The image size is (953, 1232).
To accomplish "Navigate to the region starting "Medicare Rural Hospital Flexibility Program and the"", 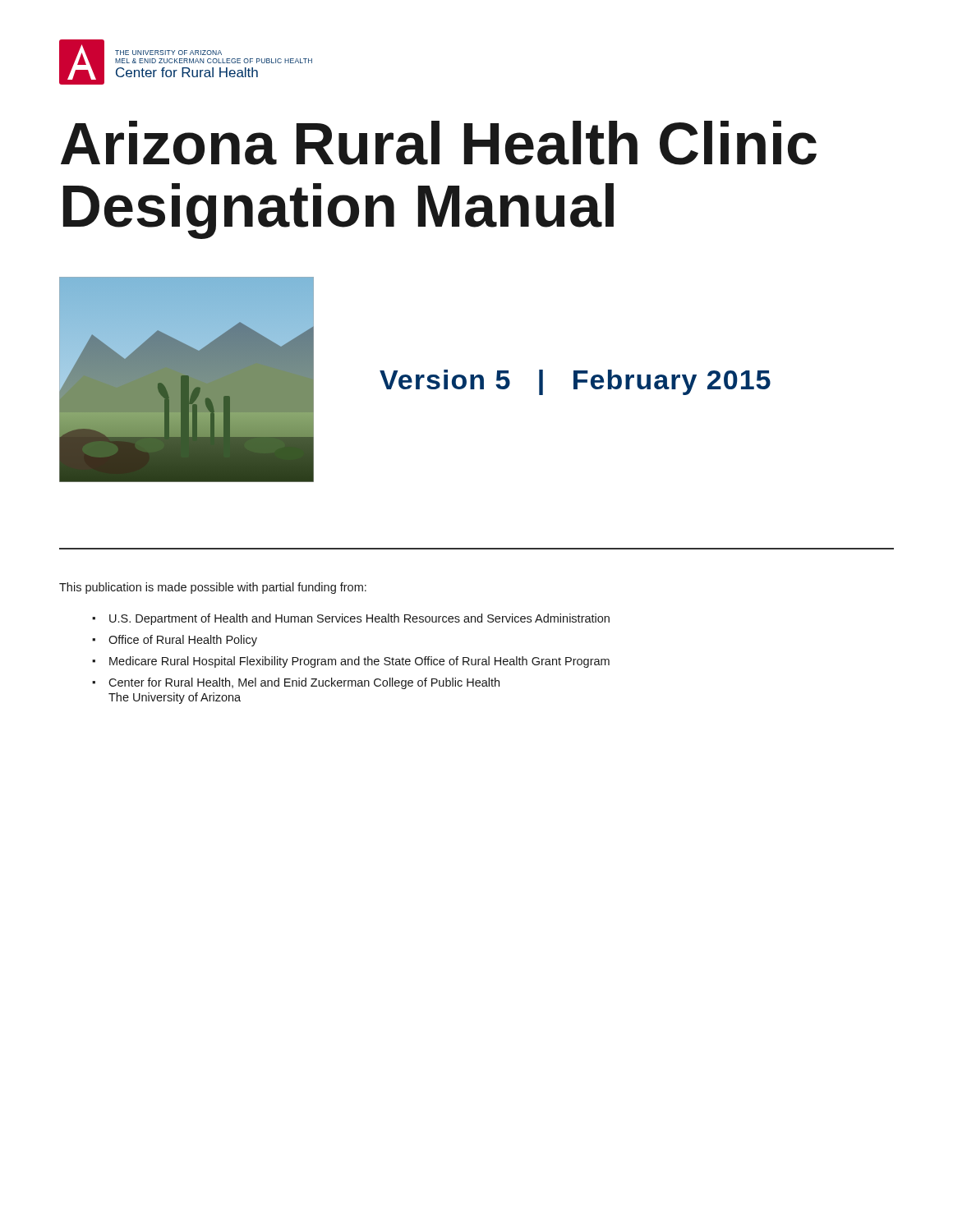I will tap(359, 661).
